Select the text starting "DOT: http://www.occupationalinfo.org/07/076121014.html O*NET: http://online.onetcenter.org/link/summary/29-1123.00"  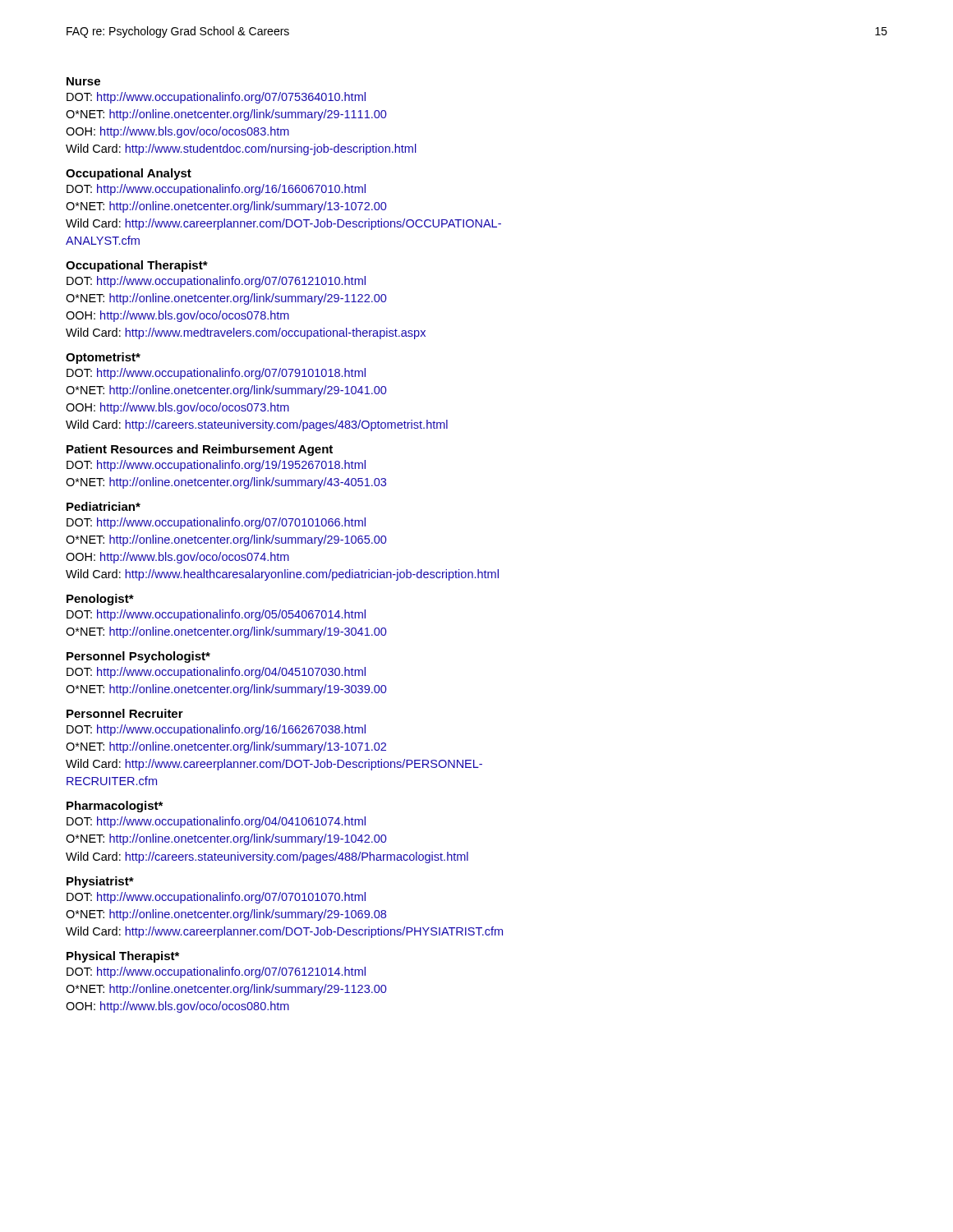pos(216,972)
